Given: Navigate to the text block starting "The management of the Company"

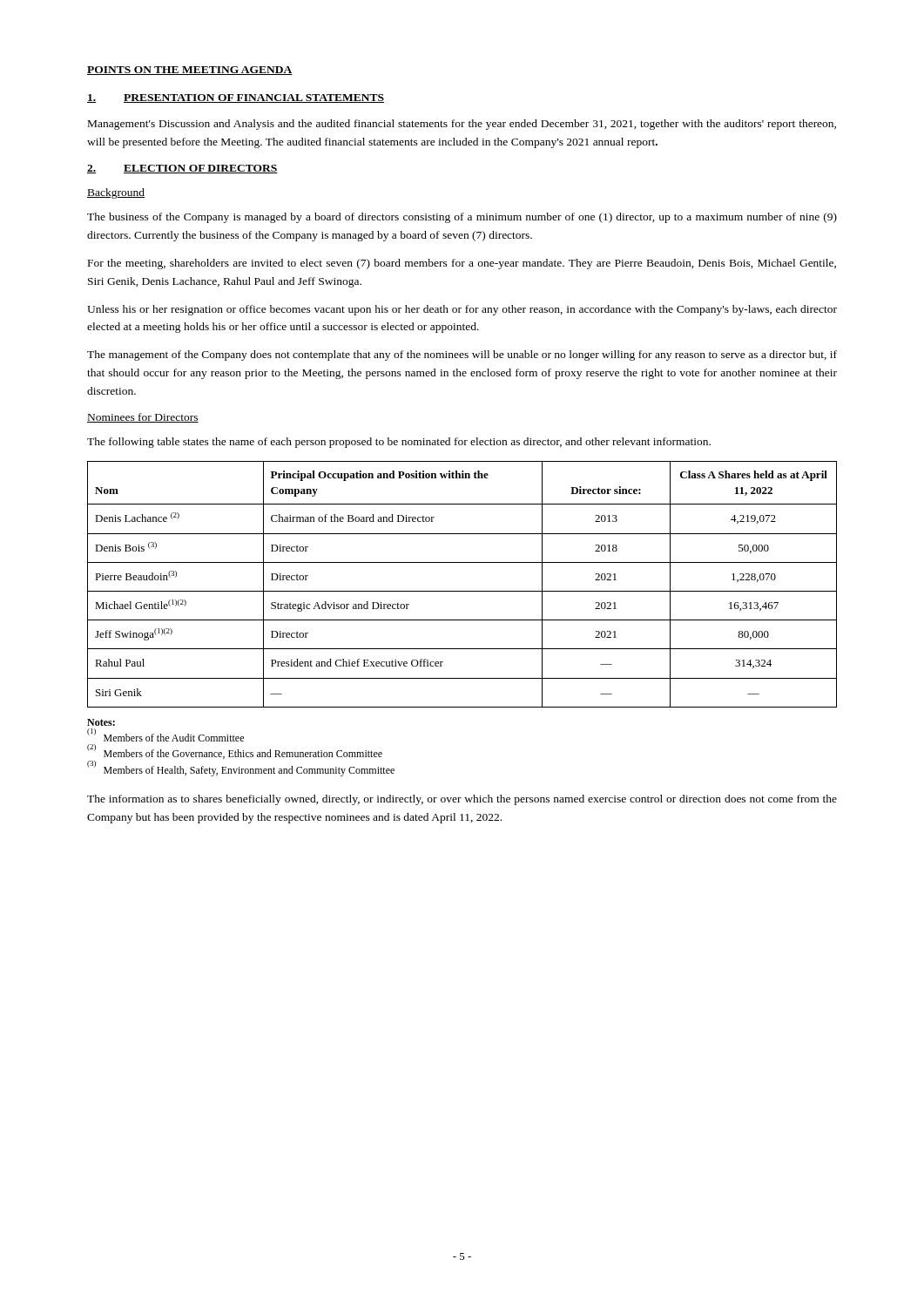Looking at the screenshot, I should (x=462, y=374).
